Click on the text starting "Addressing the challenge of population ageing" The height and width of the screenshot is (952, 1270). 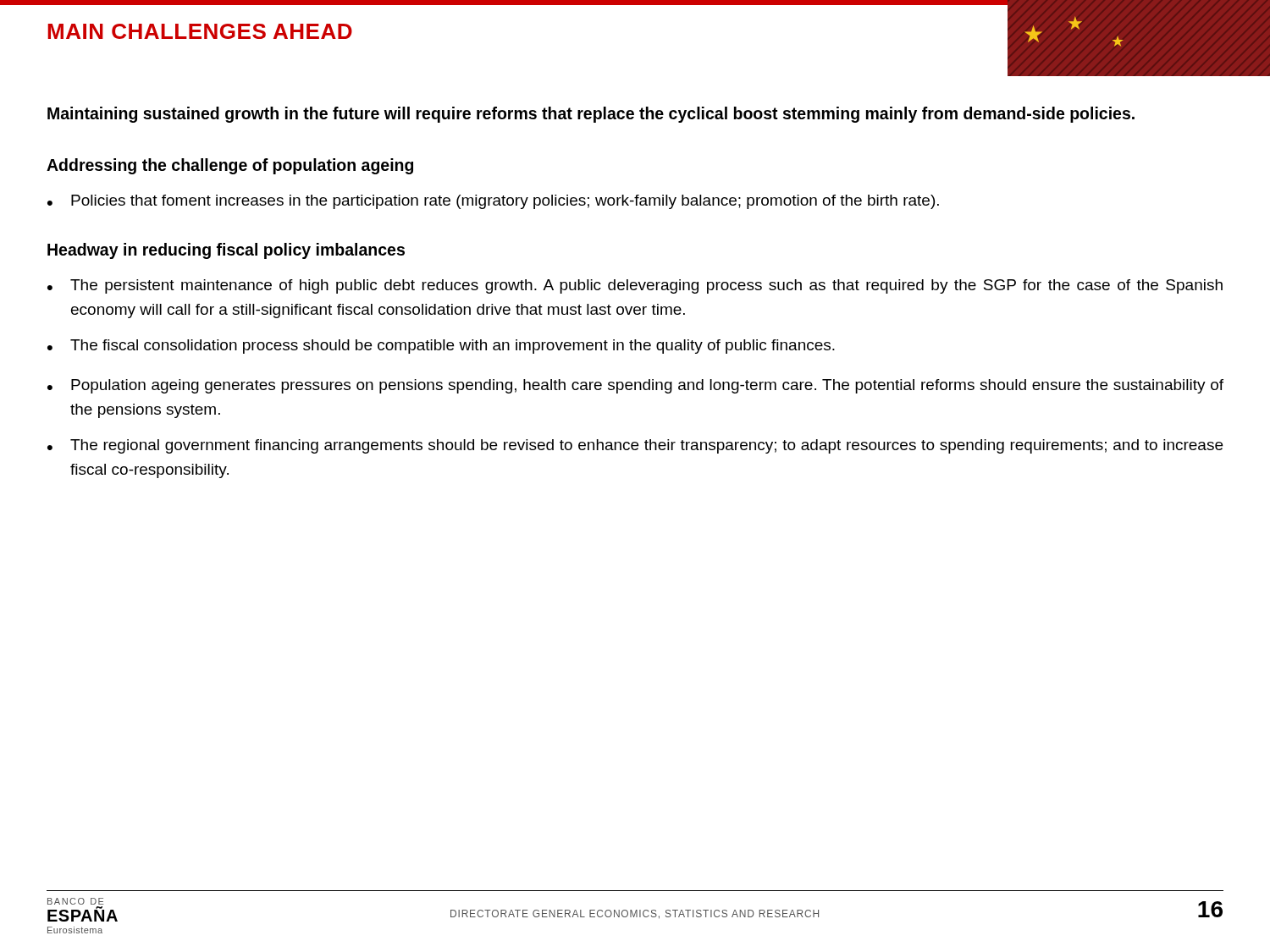coord(231,165)
